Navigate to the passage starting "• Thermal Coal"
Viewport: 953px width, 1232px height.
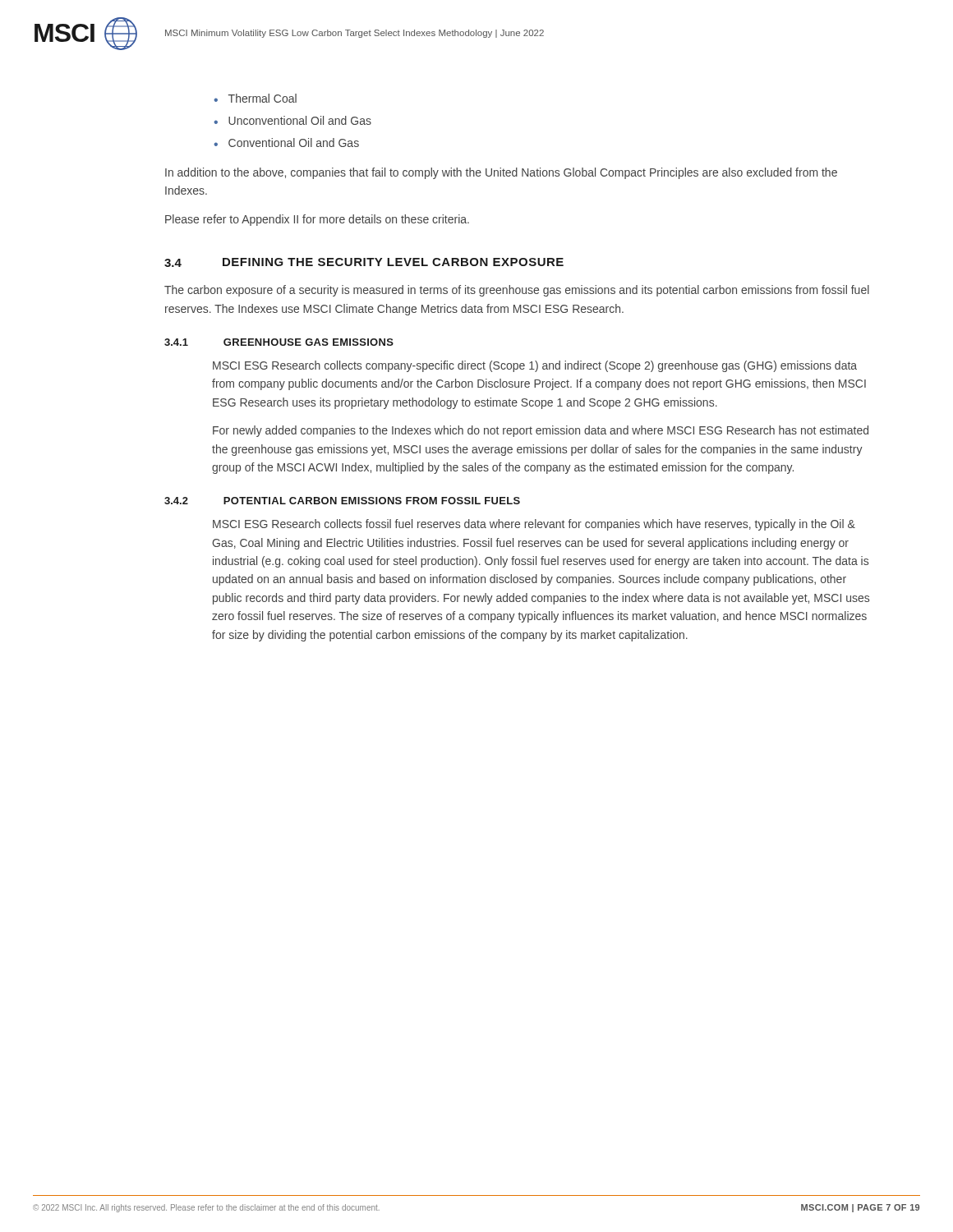coord(255,100)
